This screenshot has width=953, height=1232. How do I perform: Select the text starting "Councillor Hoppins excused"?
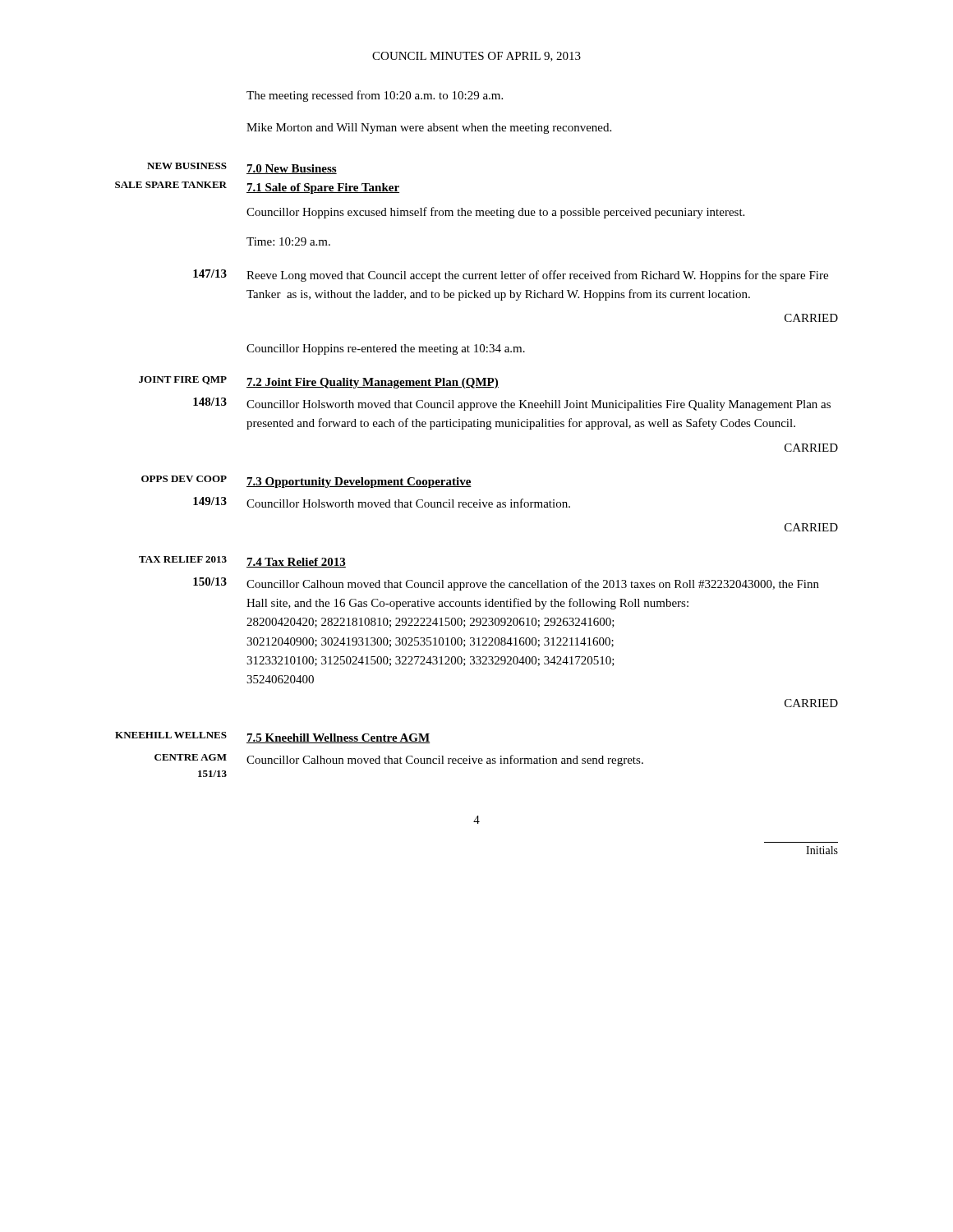click(x=496, y=211)
